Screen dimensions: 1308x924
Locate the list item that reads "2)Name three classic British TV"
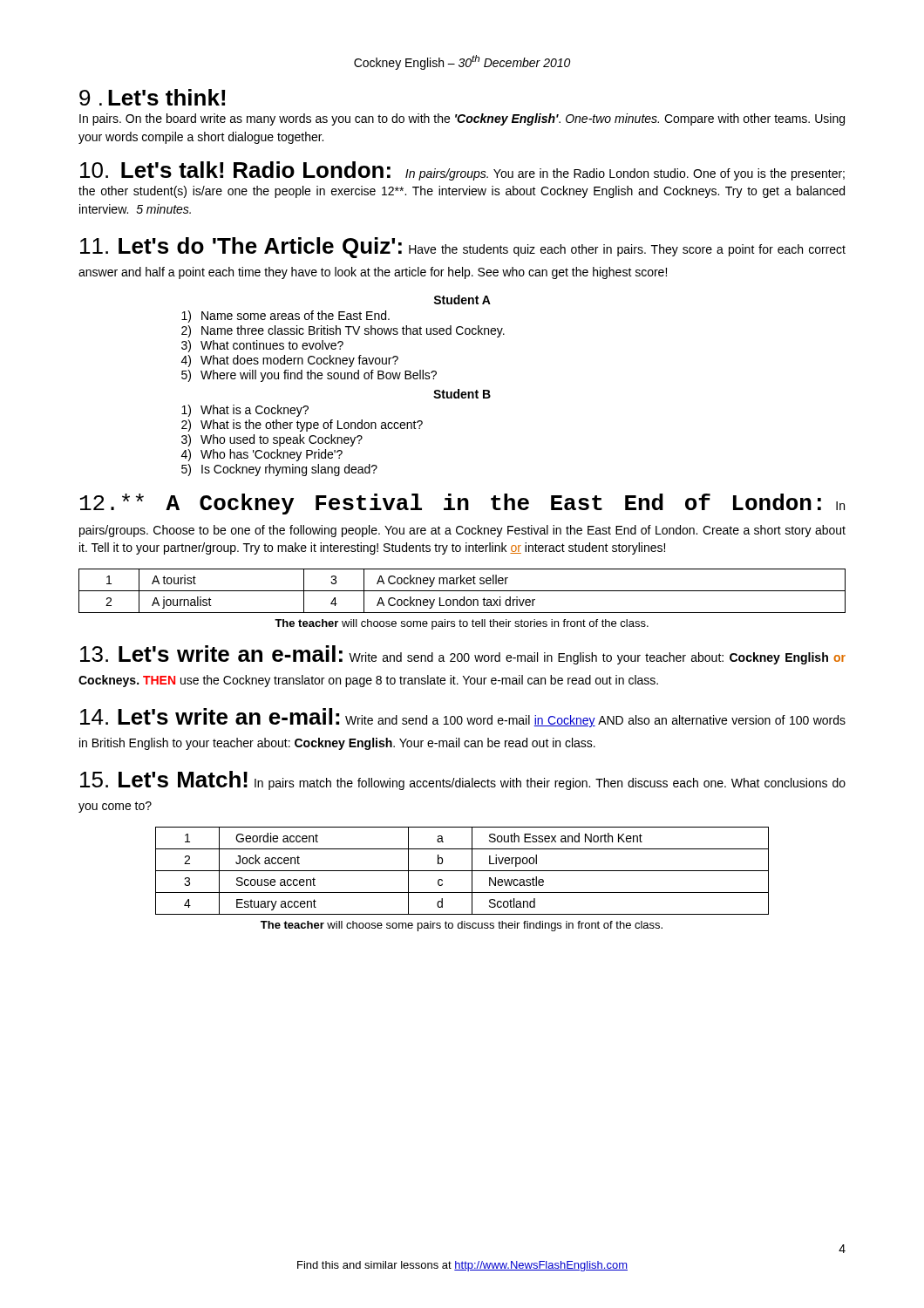coord(506,330)
